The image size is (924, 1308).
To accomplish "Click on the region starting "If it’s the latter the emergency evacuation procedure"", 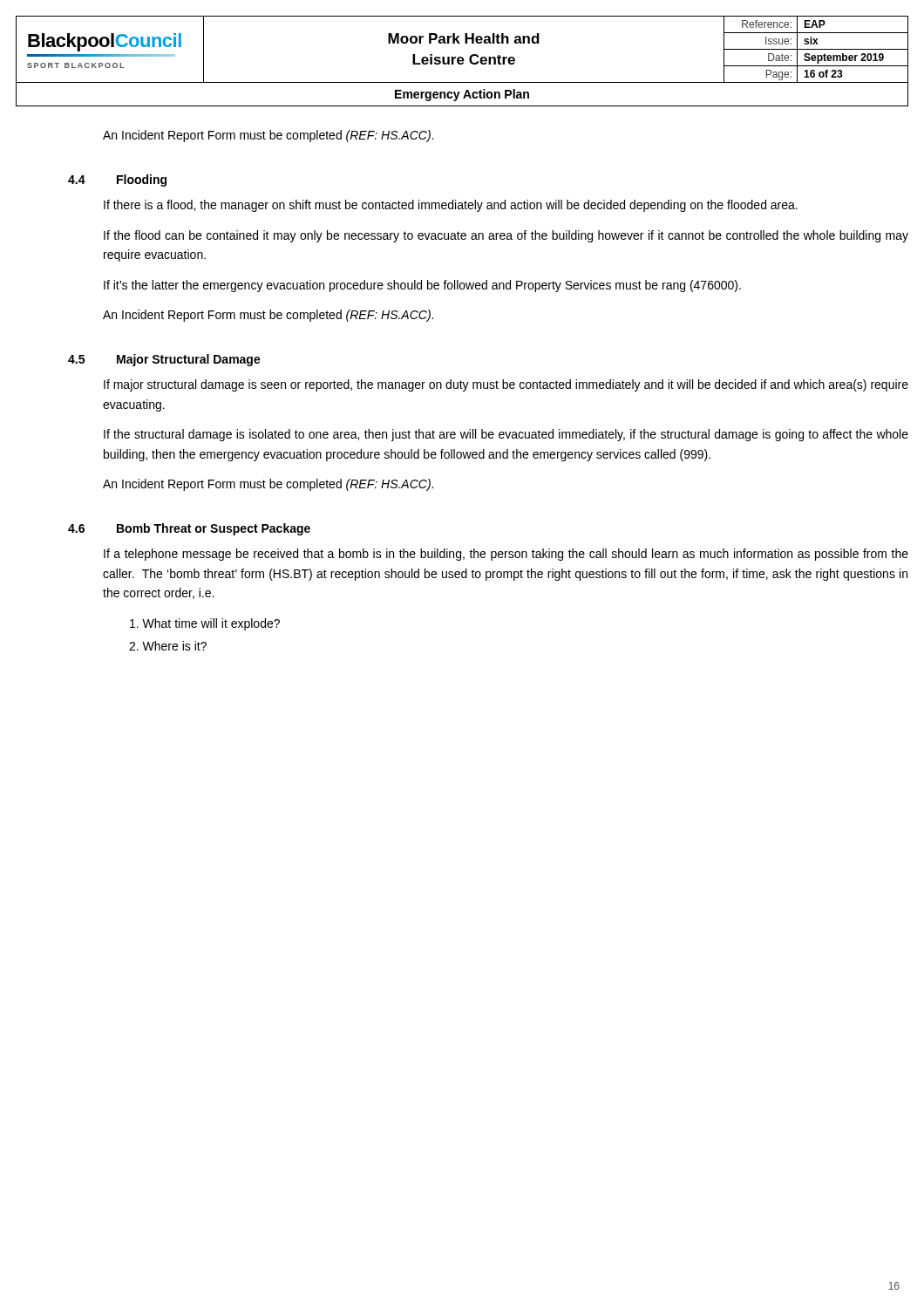I will 462,290.
